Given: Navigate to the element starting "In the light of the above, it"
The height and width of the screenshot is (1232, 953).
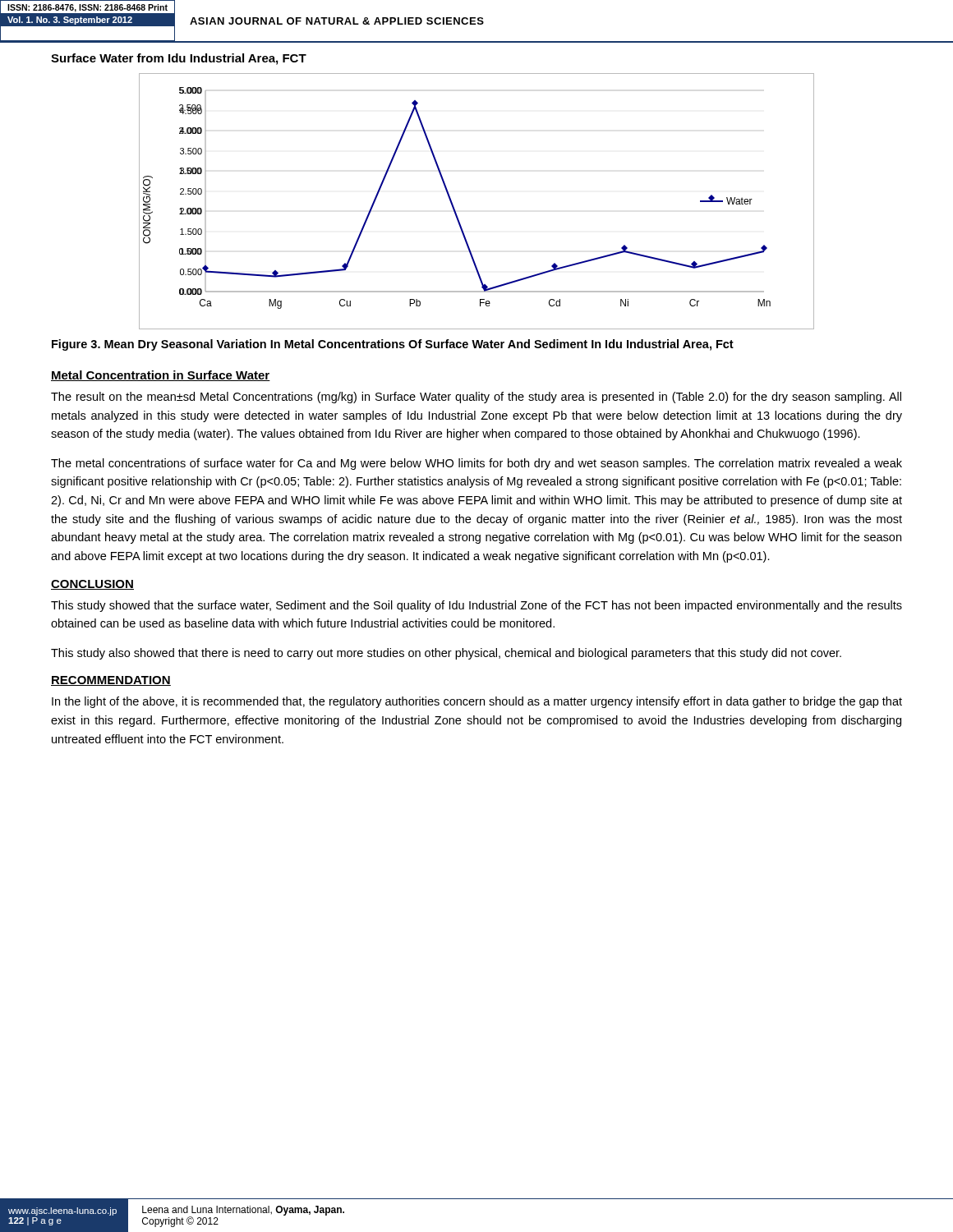Looking at the screenshot, I should [476, 720].
